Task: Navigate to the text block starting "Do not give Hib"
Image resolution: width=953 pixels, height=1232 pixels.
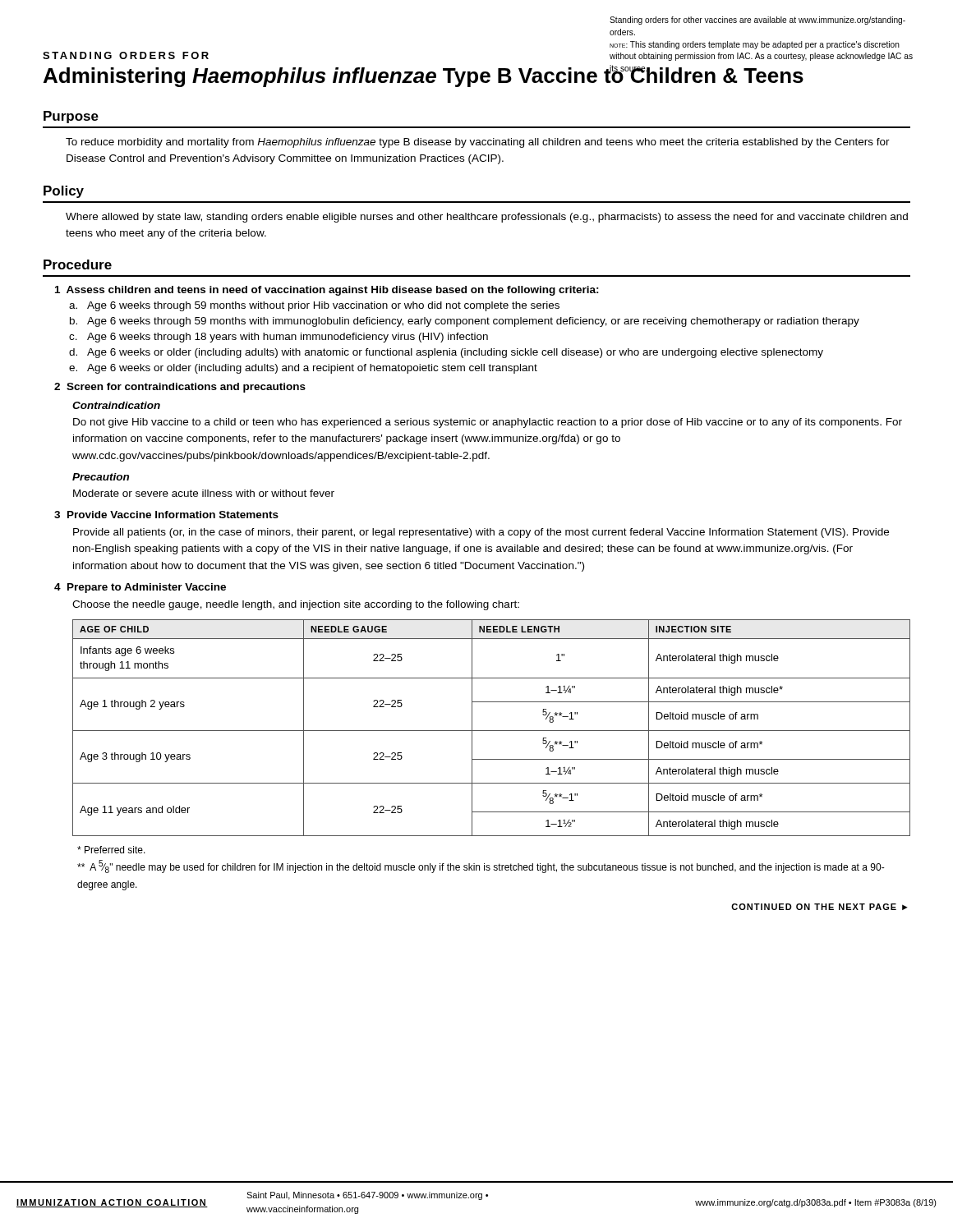Action: pos(487,439)
